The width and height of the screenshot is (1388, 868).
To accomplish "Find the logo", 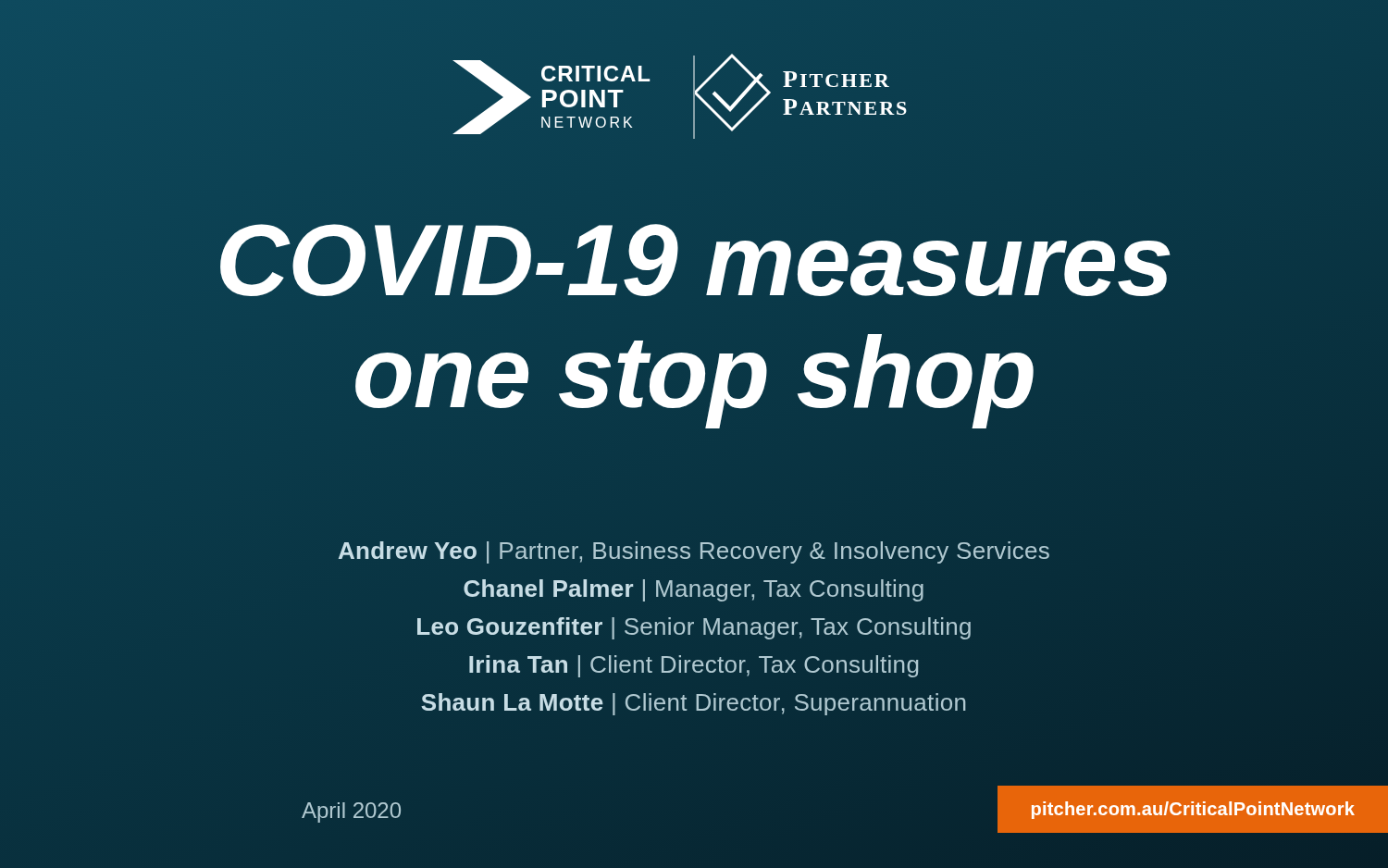I will click(x=694, y=97).
